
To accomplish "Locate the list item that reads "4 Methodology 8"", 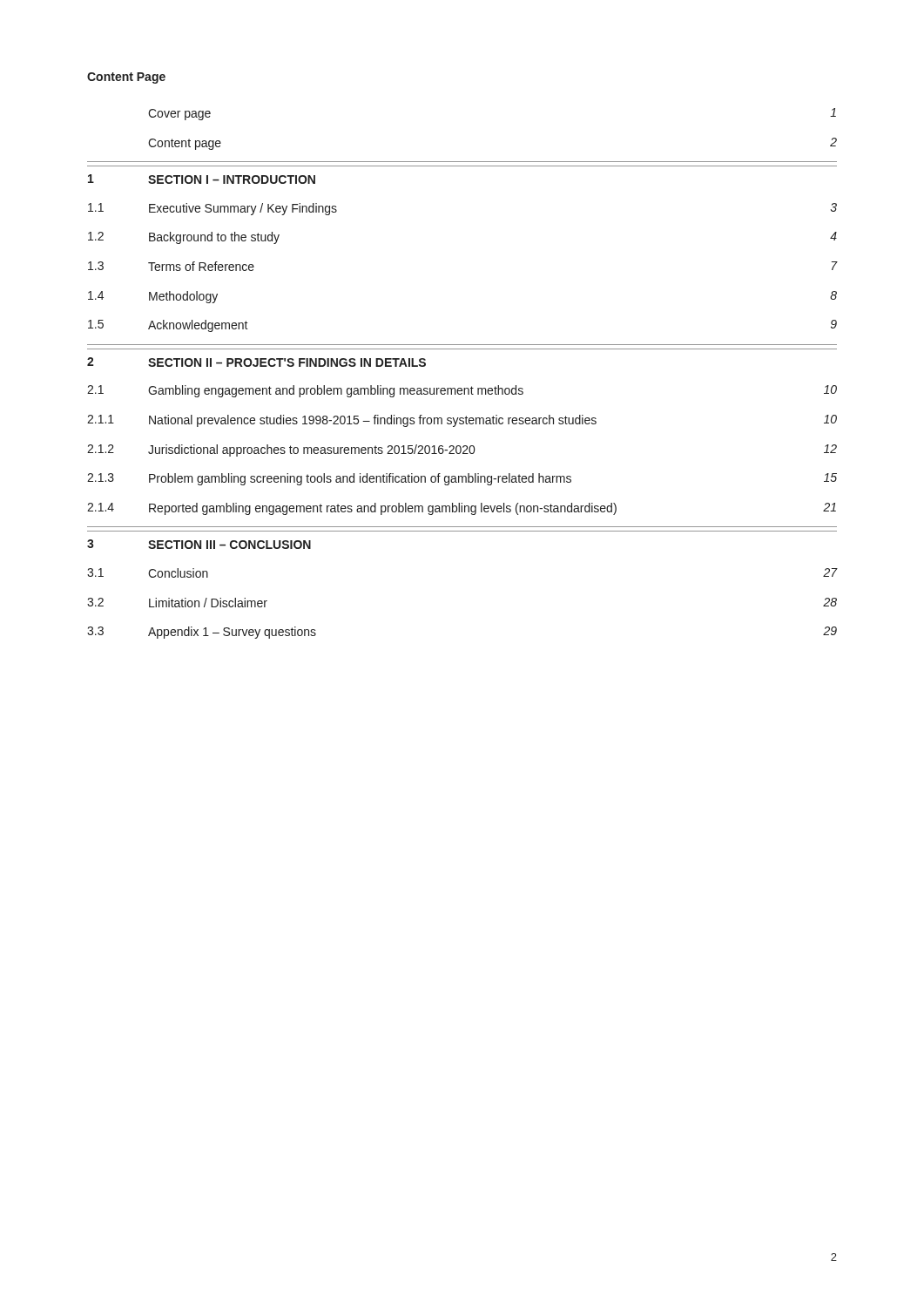I will (x=183, y=297).
